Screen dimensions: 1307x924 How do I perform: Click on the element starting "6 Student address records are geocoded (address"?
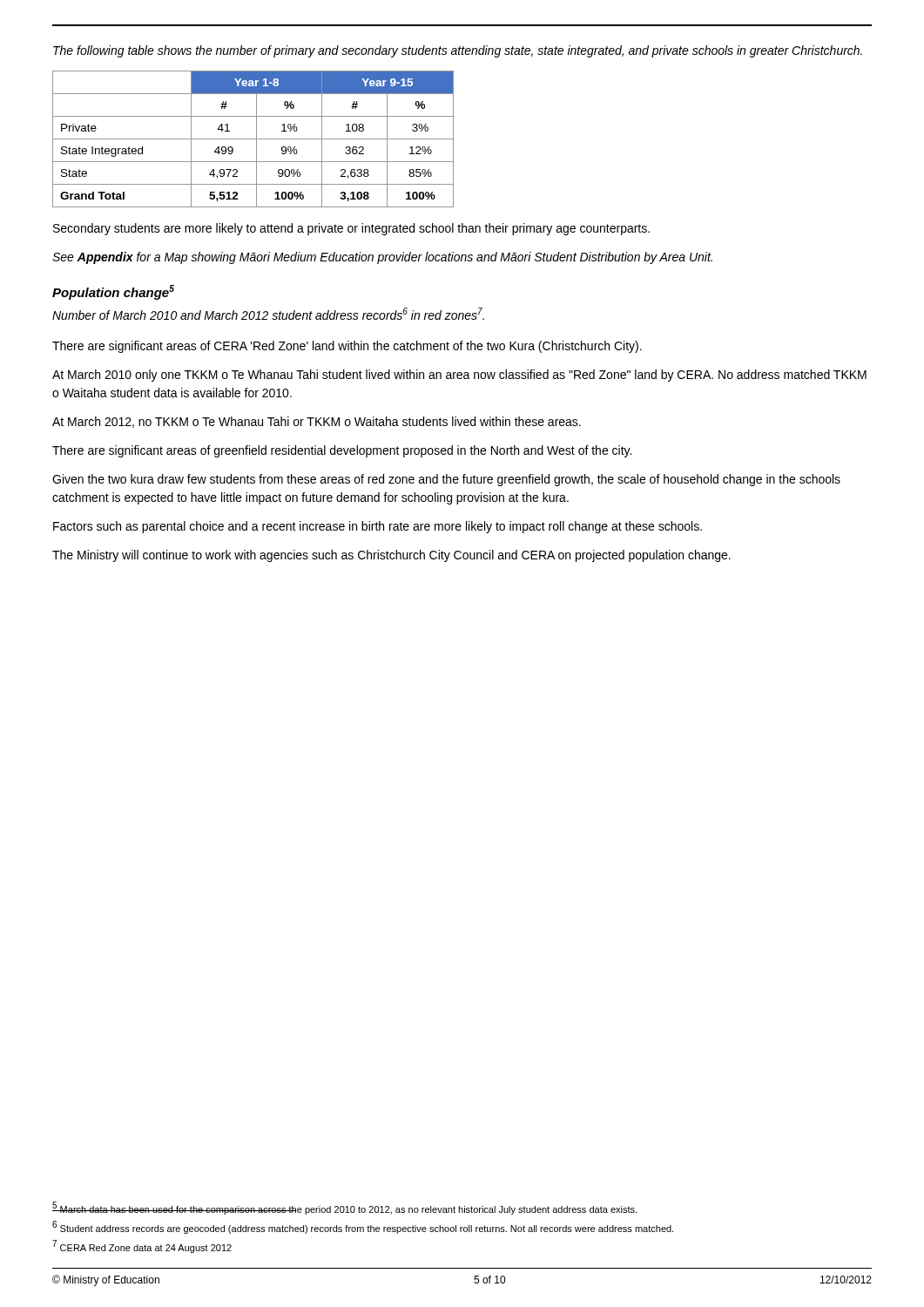363,1227
